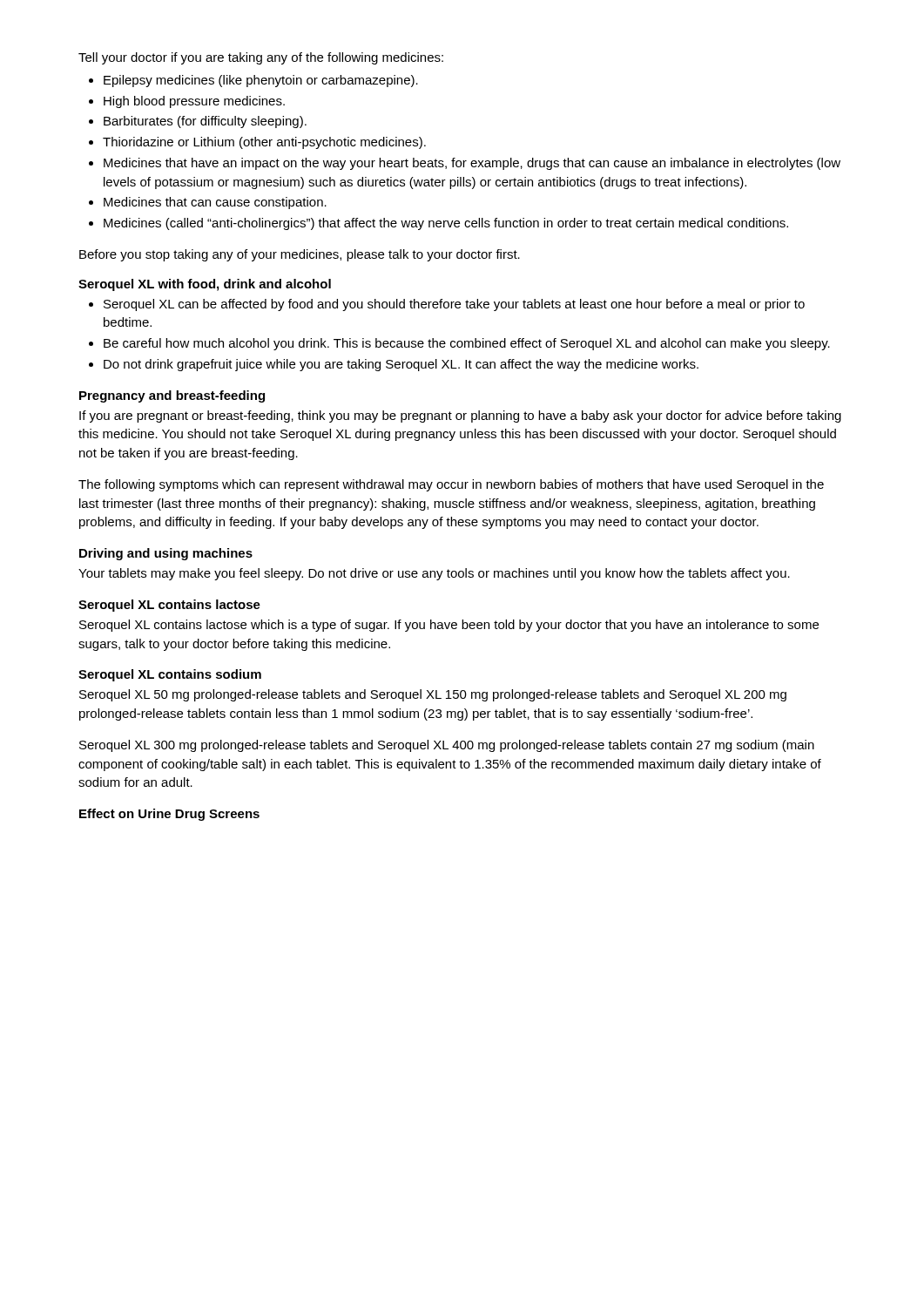Find the block on this page that starts "Be careful how"
Image resolution: width=924 pixels, height=1307 pixels.
point(467,343)
